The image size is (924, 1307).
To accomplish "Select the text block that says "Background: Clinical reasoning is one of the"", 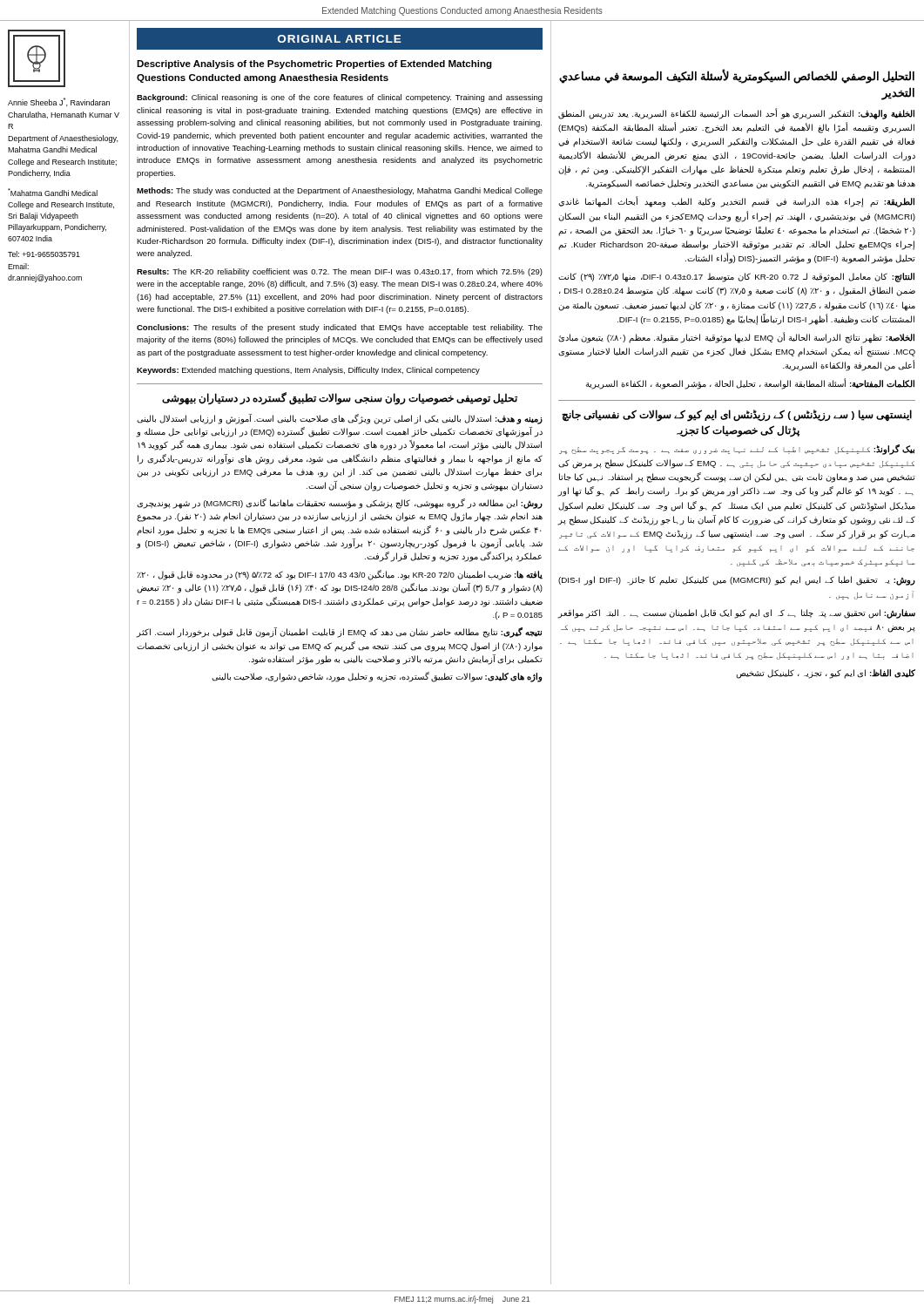I will click(x=340, y=135).
